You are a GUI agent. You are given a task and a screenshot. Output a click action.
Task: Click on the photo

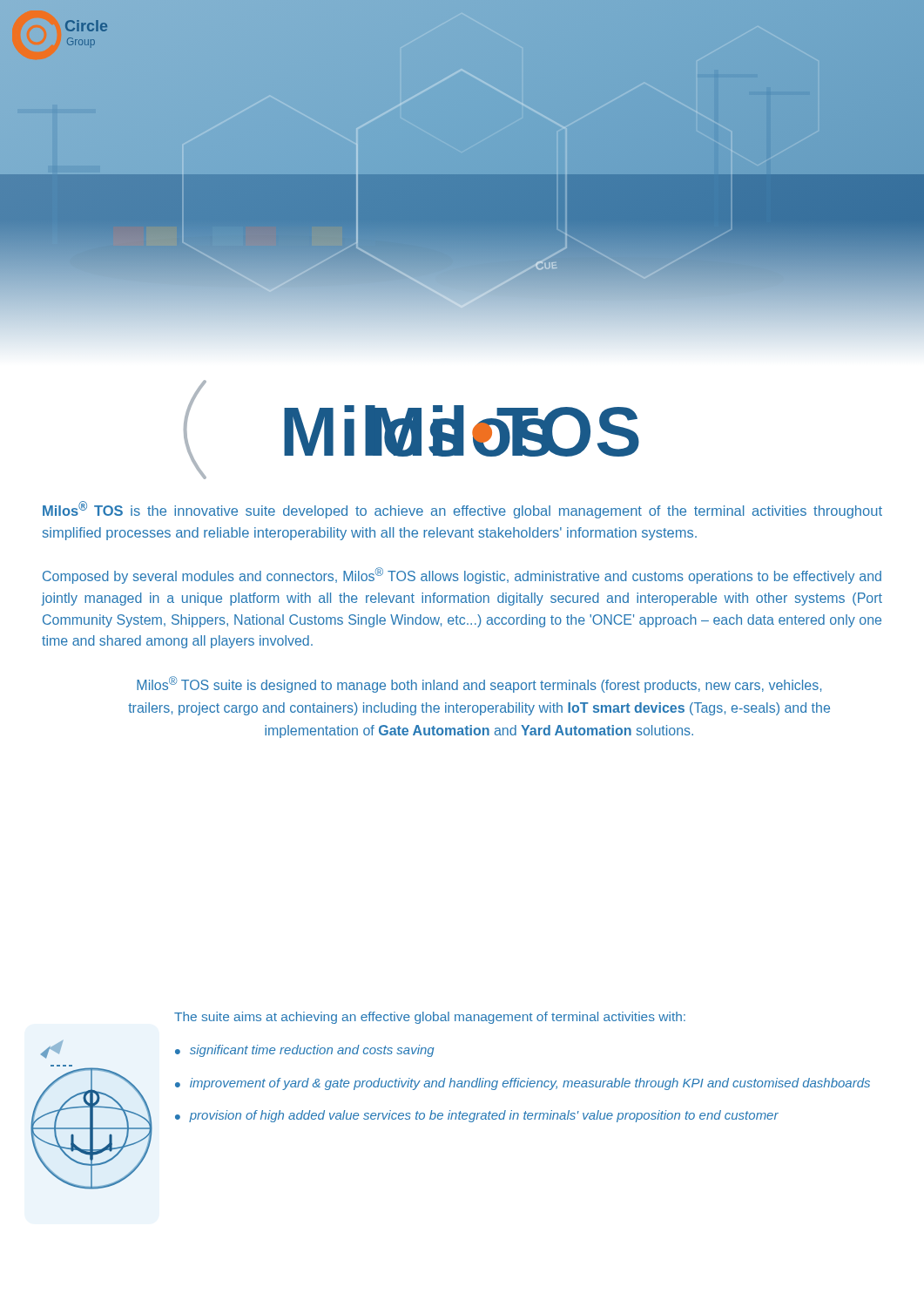[462, 183]
